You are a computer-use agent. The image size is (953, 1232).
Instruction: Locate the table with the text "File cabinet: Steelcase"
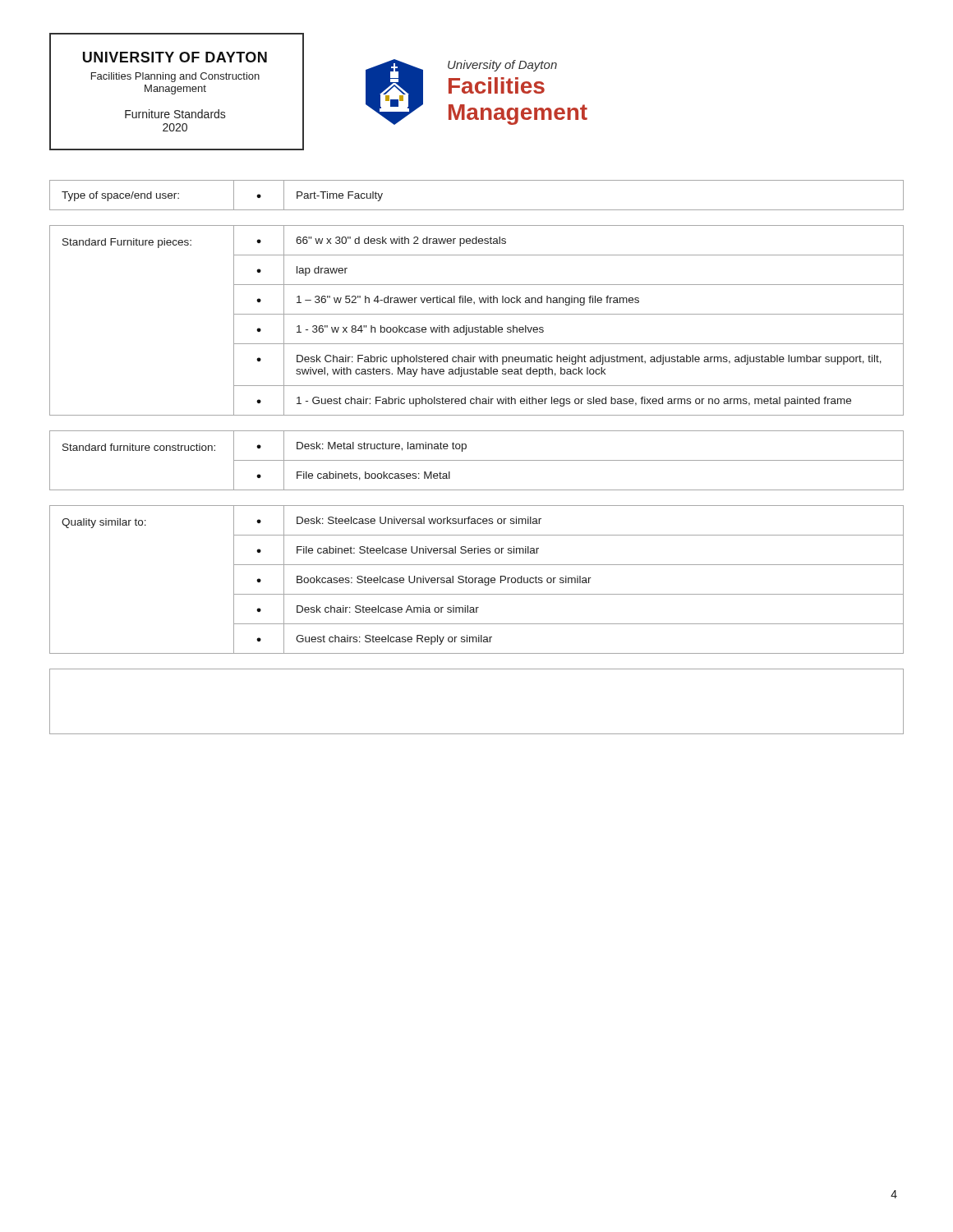(476, 579)
